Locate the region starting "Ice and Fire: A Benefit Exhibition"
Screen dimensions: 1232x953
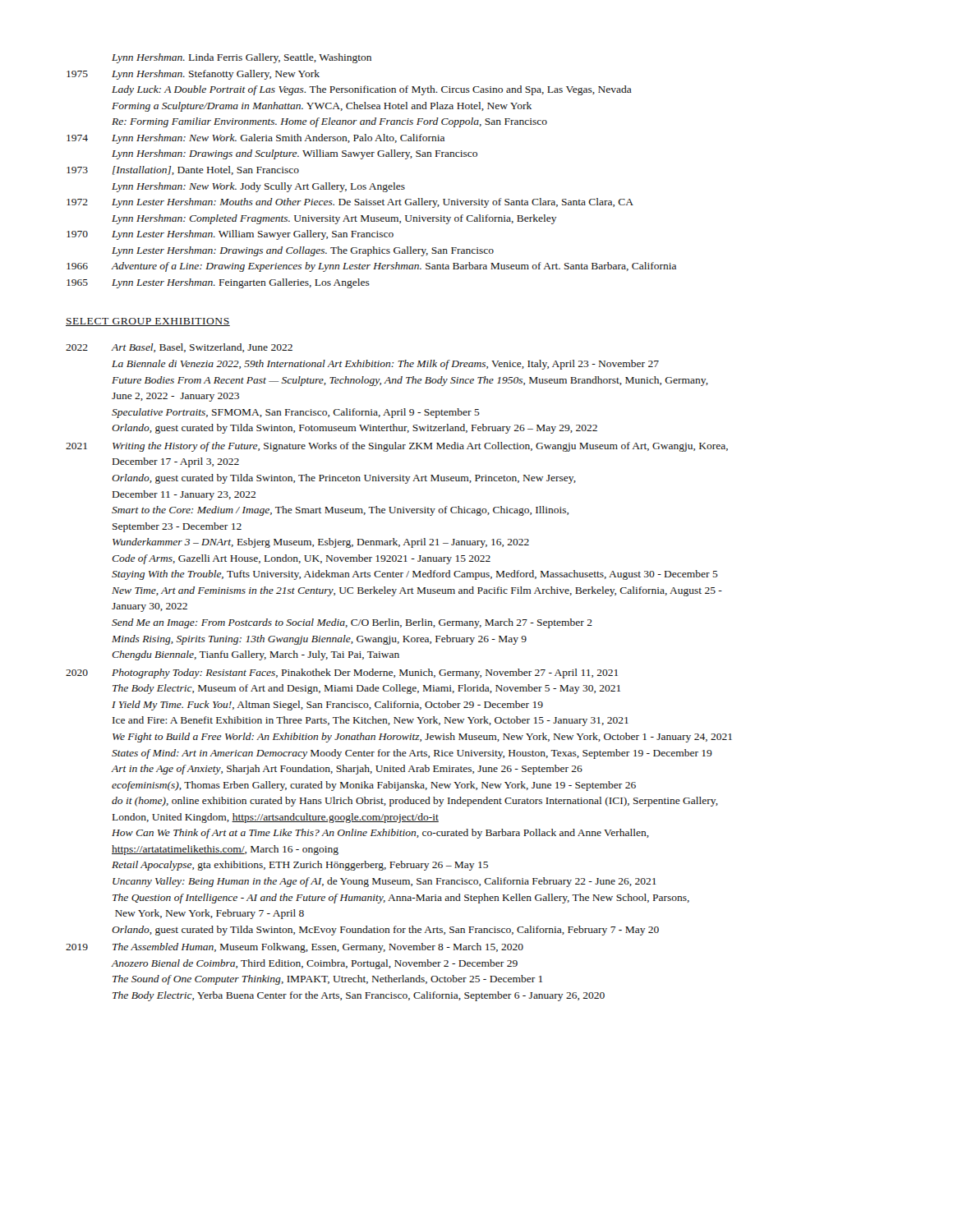point(370,720)
